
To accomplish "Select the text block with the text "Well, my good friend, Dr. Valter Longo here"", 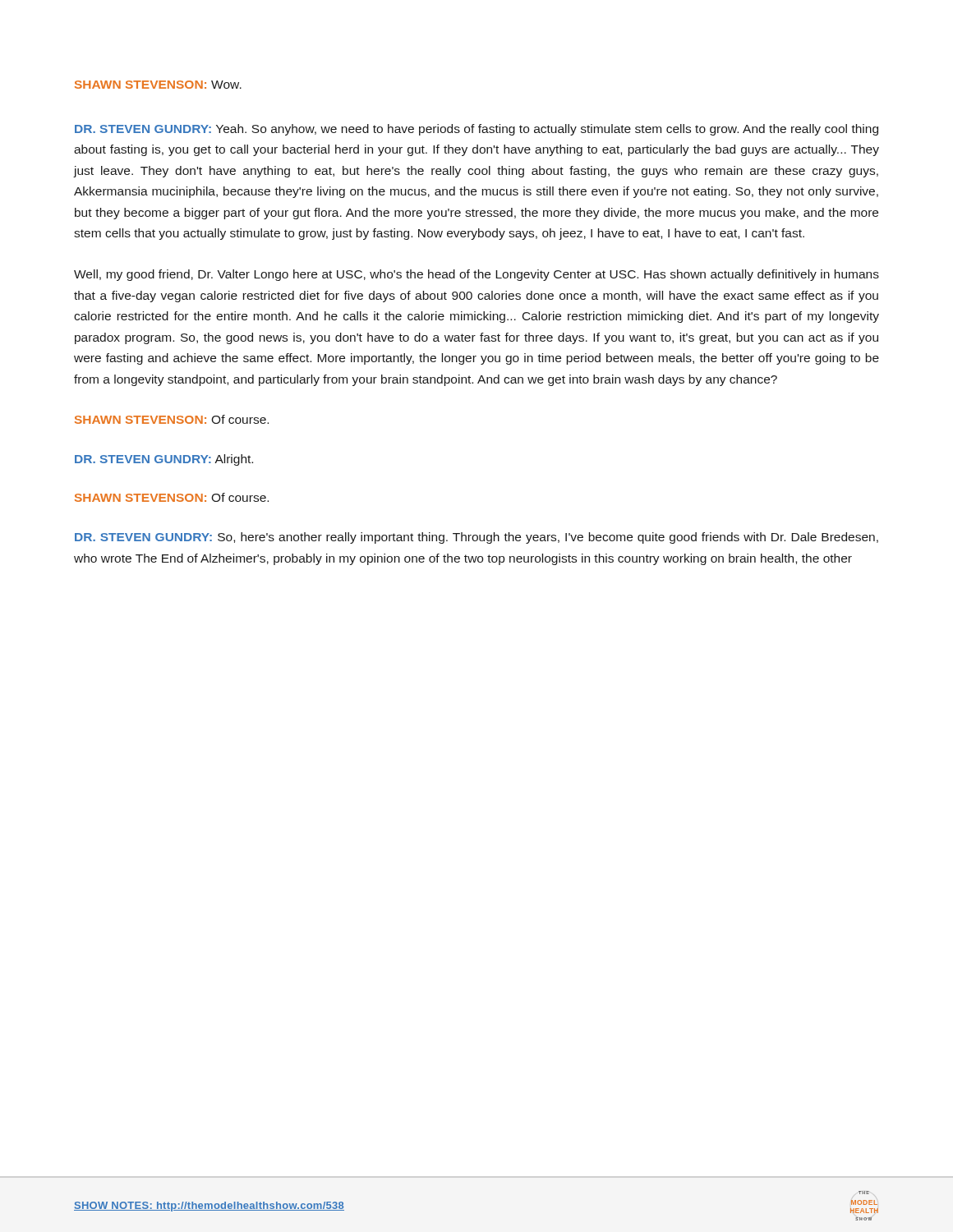I will tap(476, 326).
